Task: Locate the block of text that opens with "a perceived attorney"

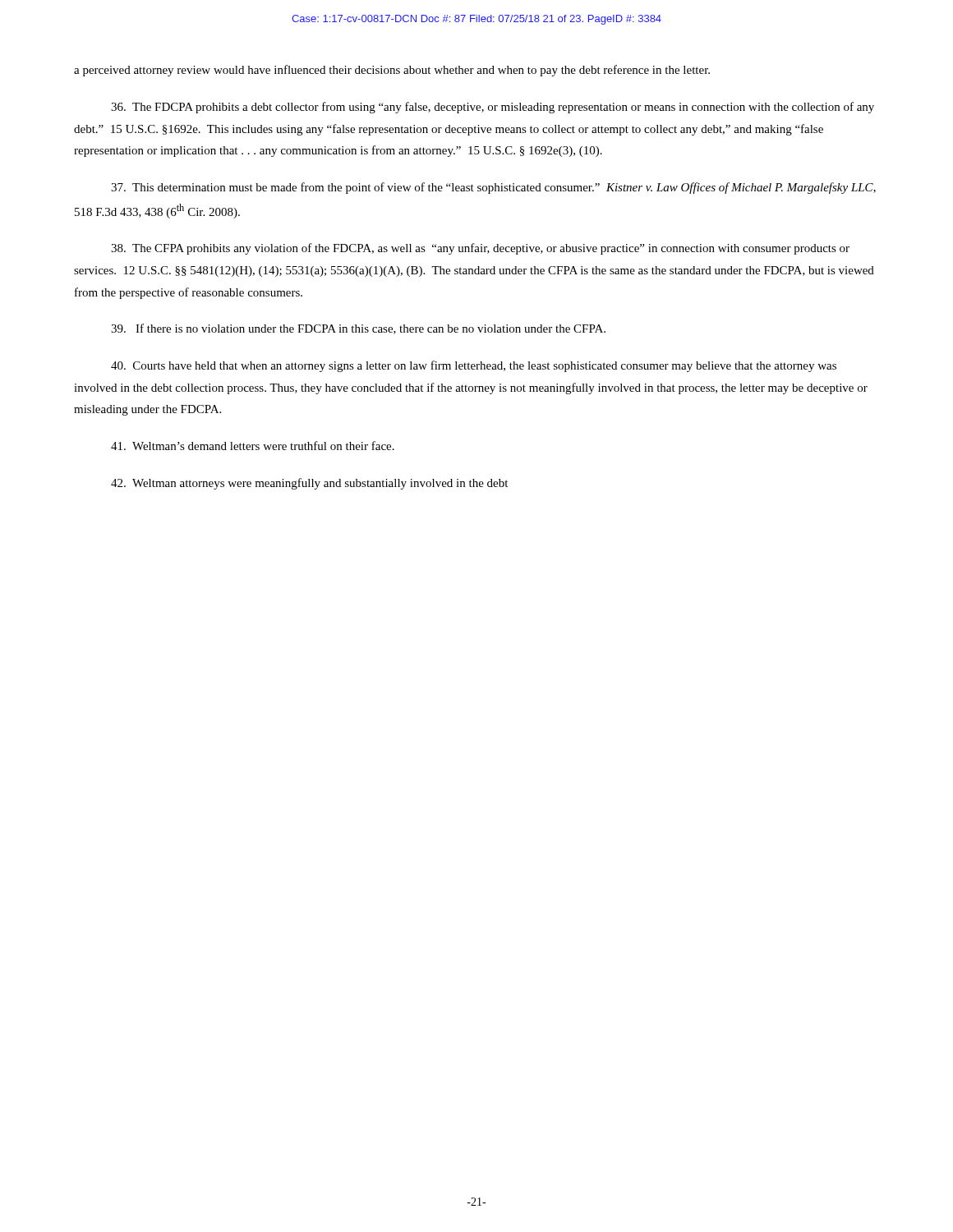Action: click(x=392, y=70)
